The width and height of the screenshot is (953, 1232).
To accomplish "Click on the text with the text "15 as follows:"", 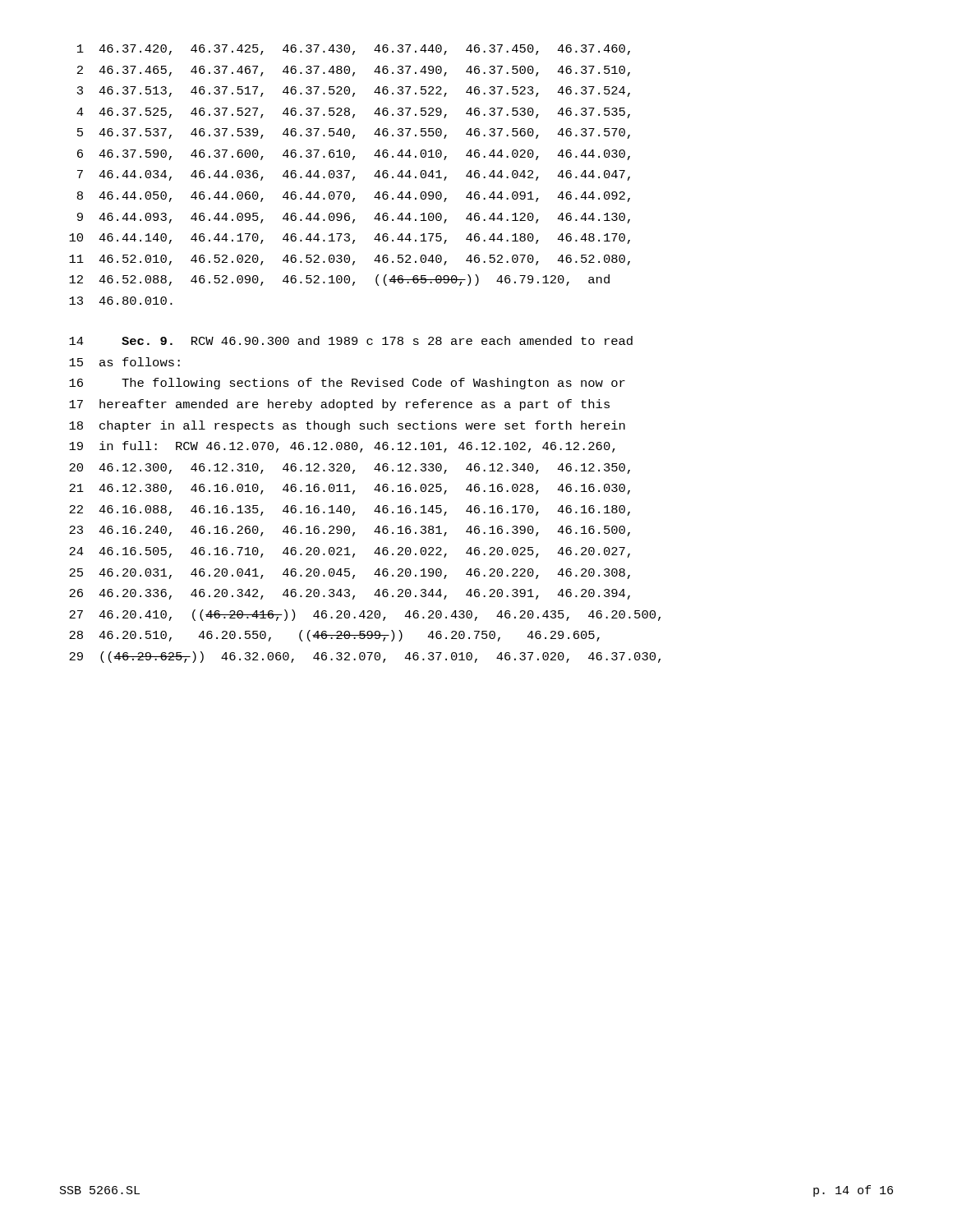I will 121,364.
